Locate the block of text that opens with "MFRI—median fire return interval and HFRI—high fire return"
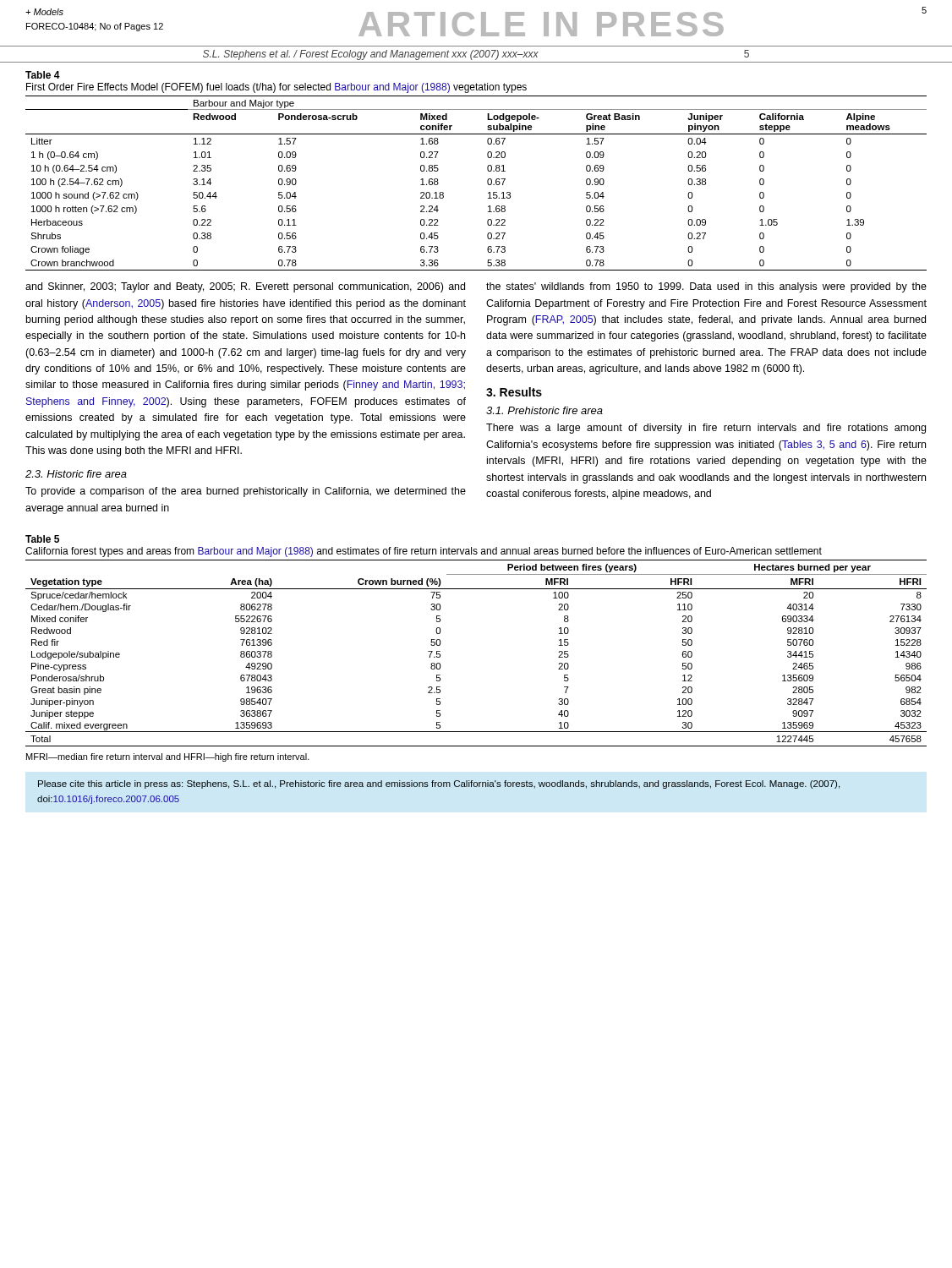Screen dimensions: 1268x952 tap(168, 757)
